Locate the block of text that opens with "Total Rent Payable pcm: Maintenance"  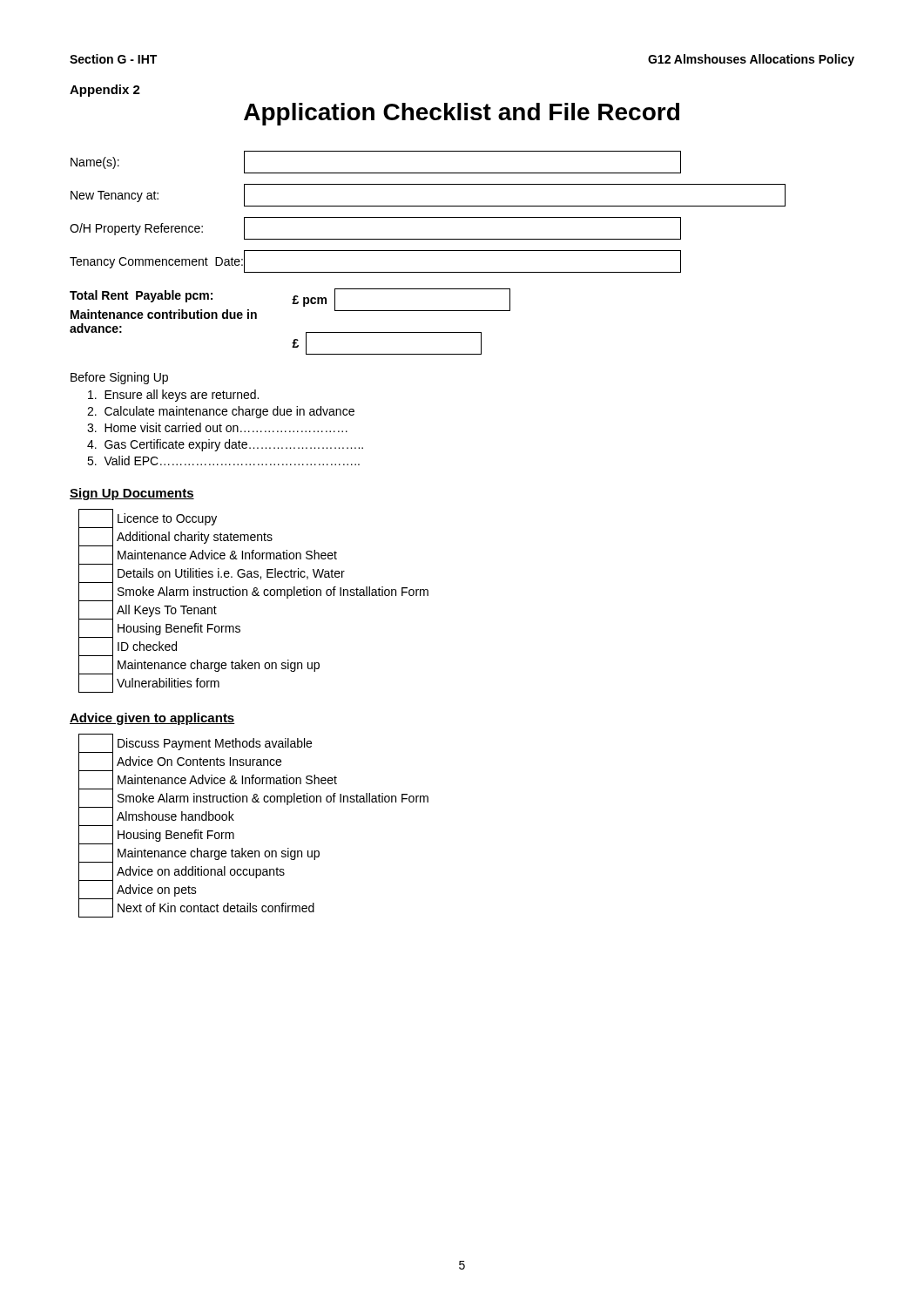tap(290, 322)
